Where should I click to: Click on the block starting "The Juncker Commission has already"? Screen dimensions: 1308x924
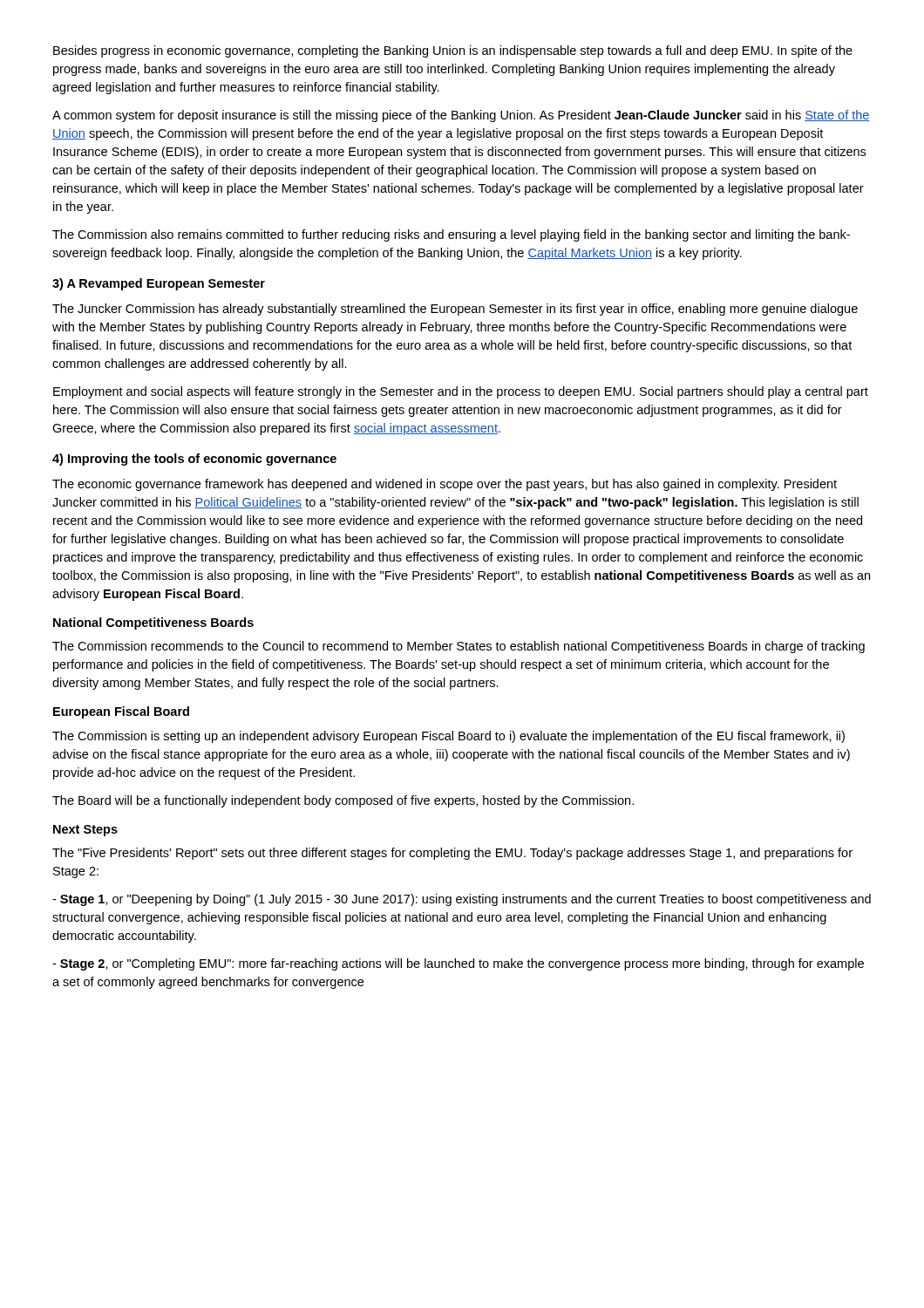455,336
